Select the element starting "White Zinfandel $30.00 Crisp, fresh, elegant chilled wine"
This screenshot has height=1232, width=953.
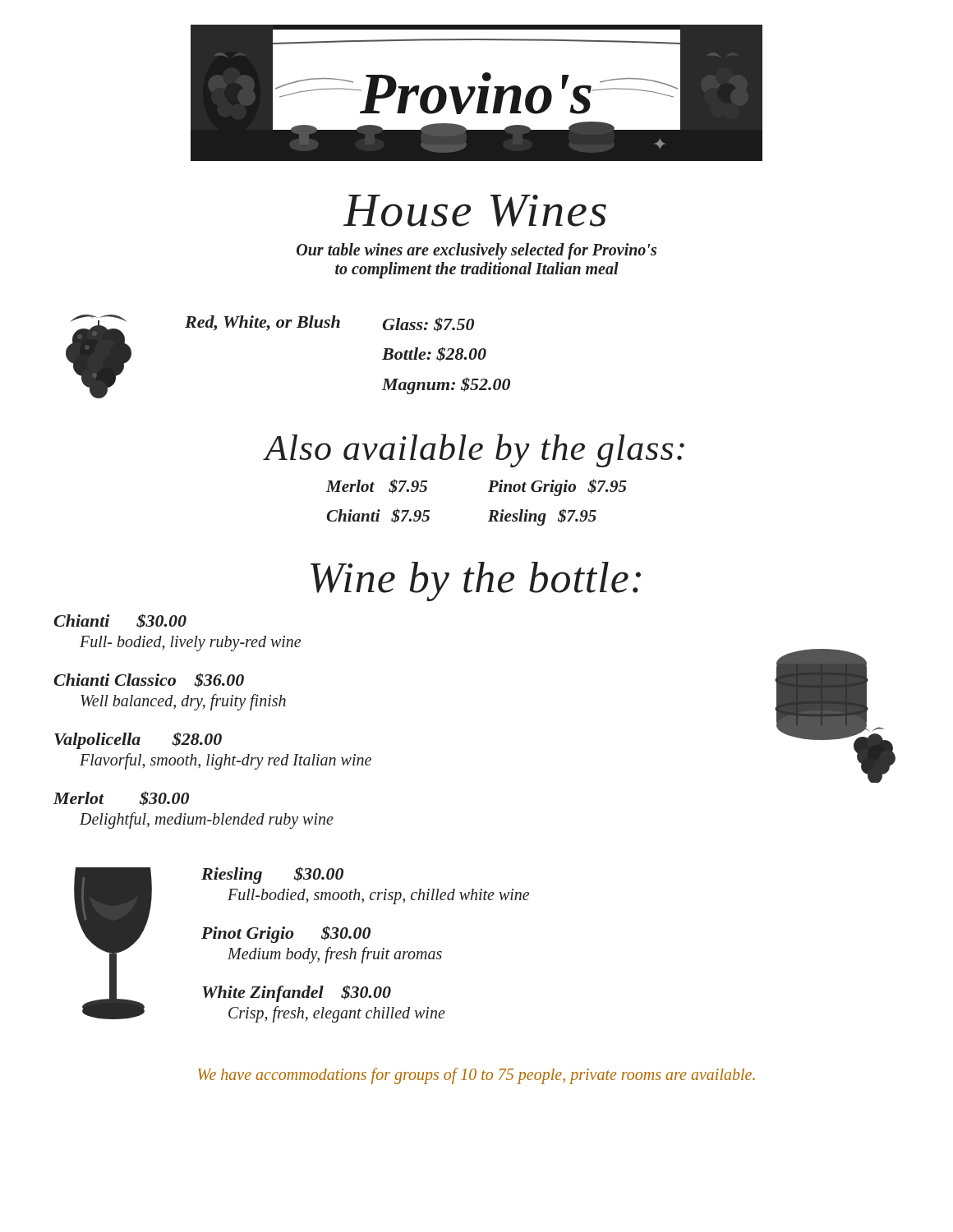[x=297, y=993]
